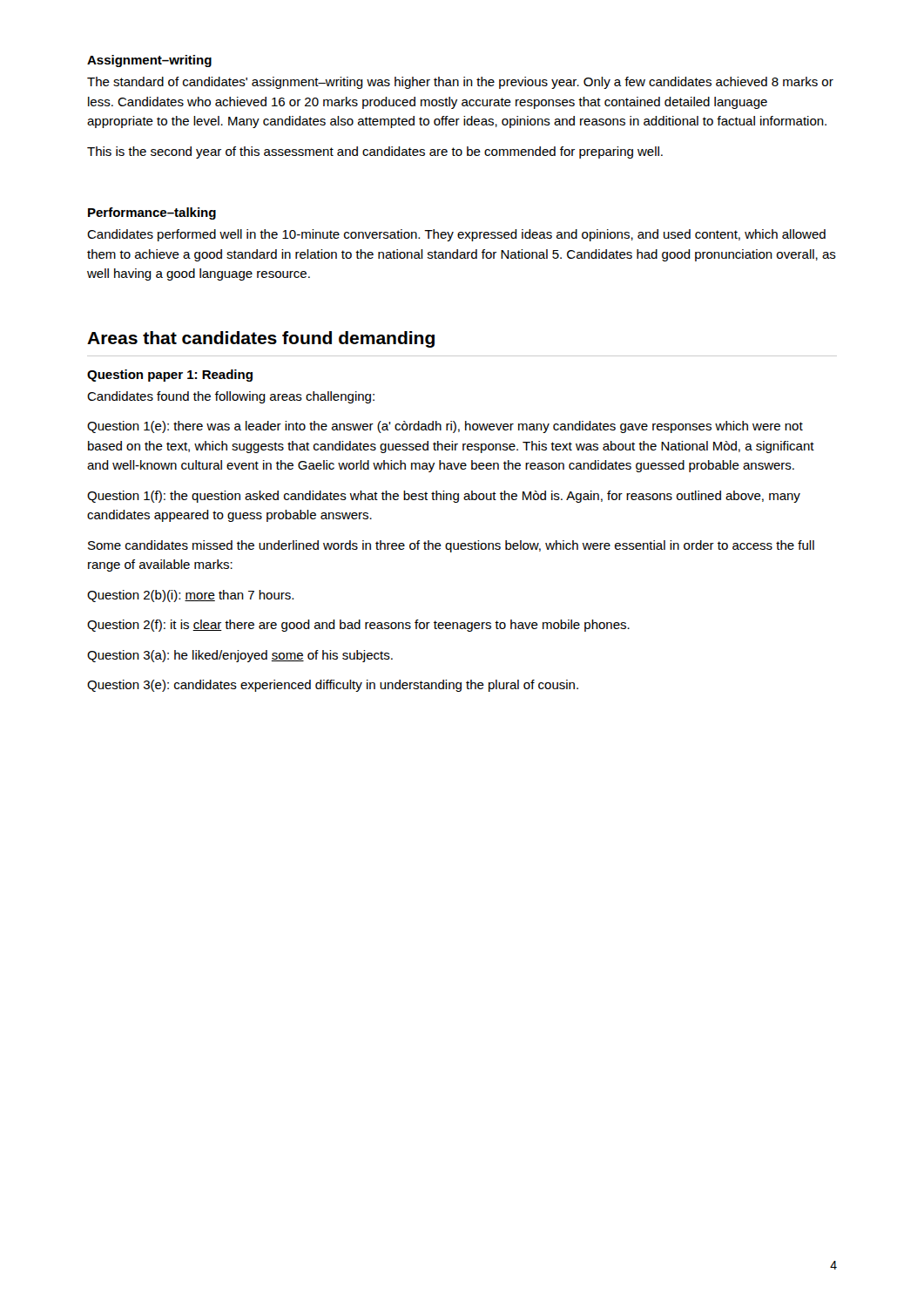
Task: Navigate to the region starting "Question 2(b)(i): more than 7 hours."
Action: point(190,596)
